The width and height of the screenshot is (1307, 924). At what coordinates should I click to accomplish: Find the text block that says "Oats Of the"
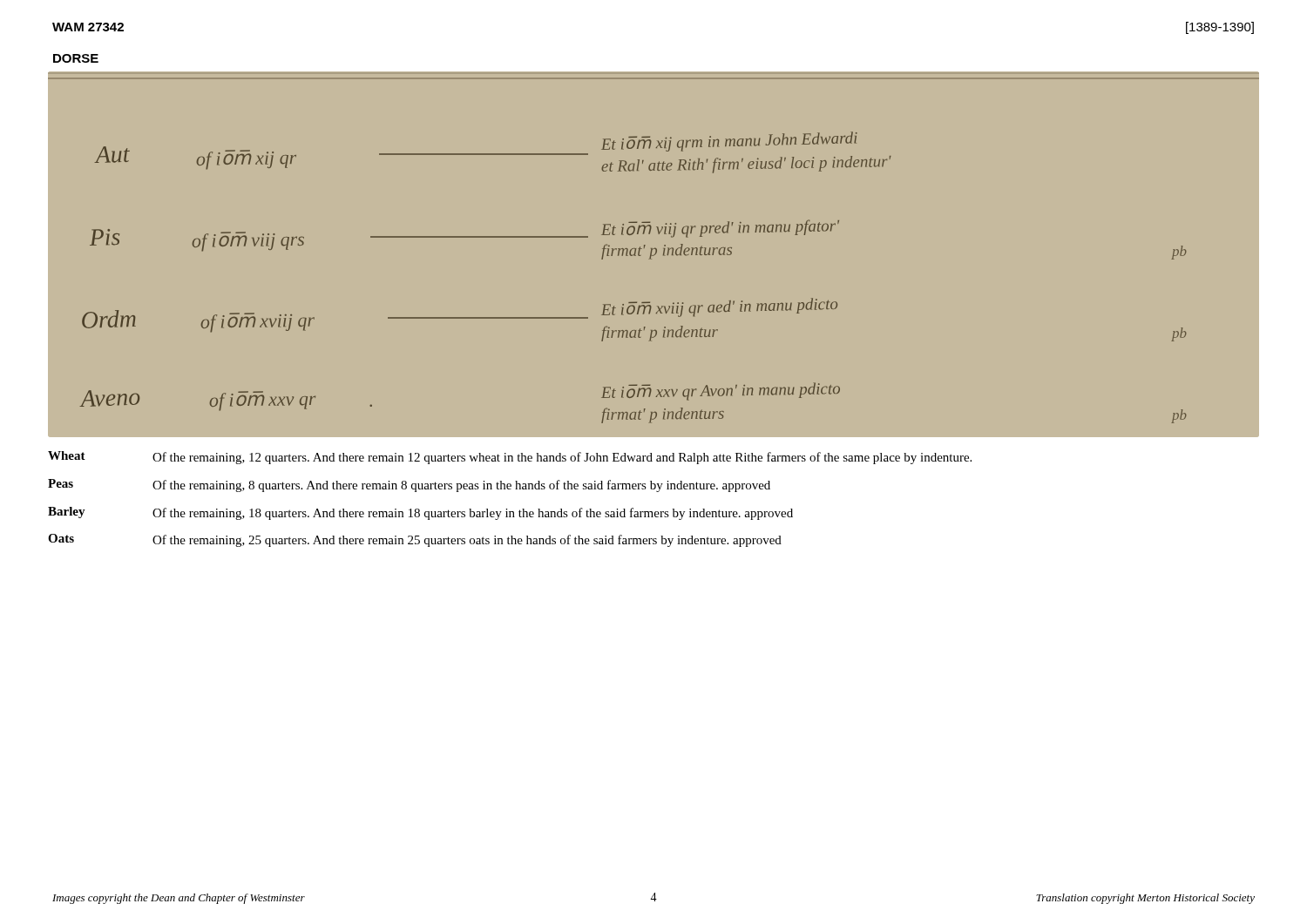[654, 541]
